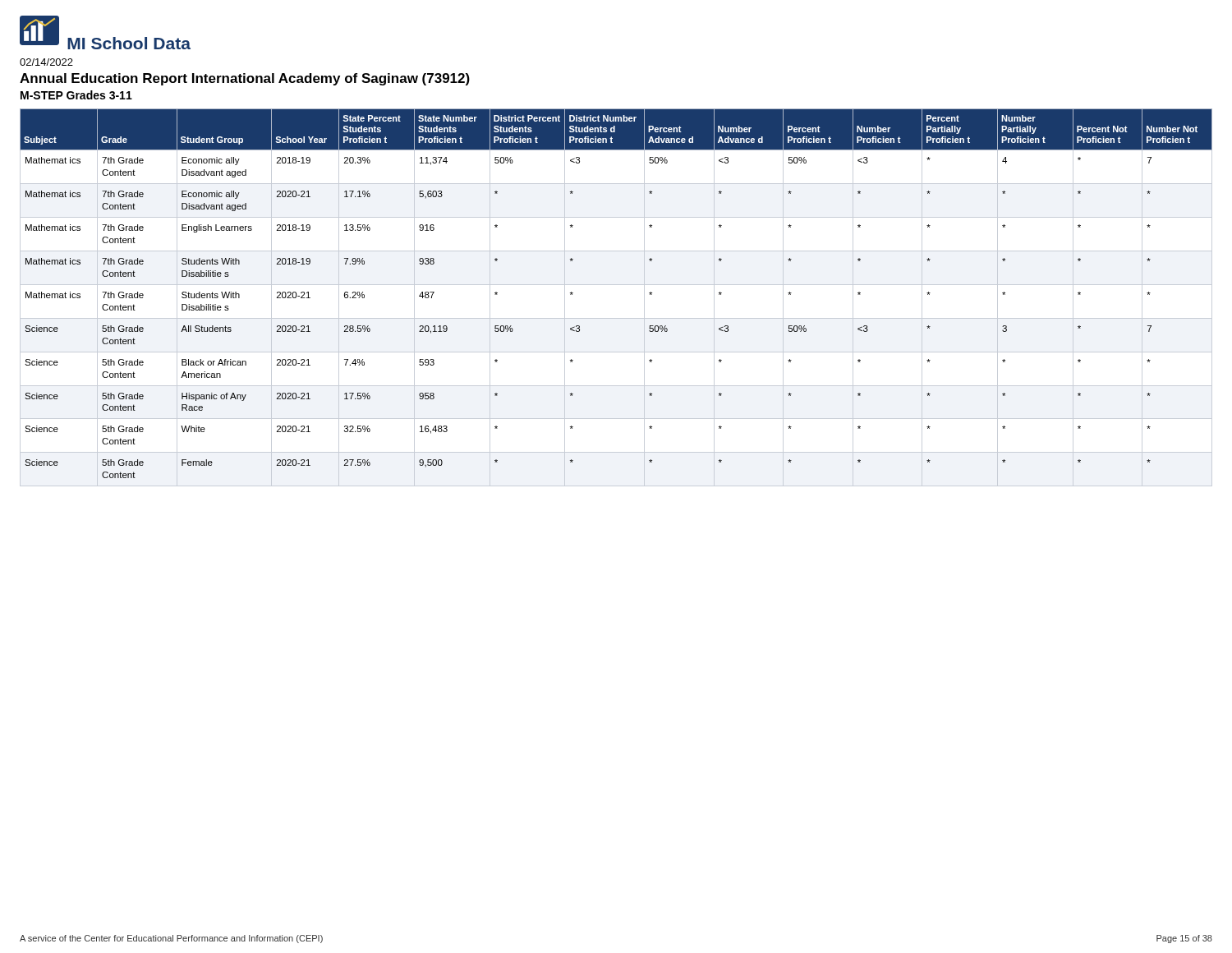Locate the logo

tap(39, 32)
